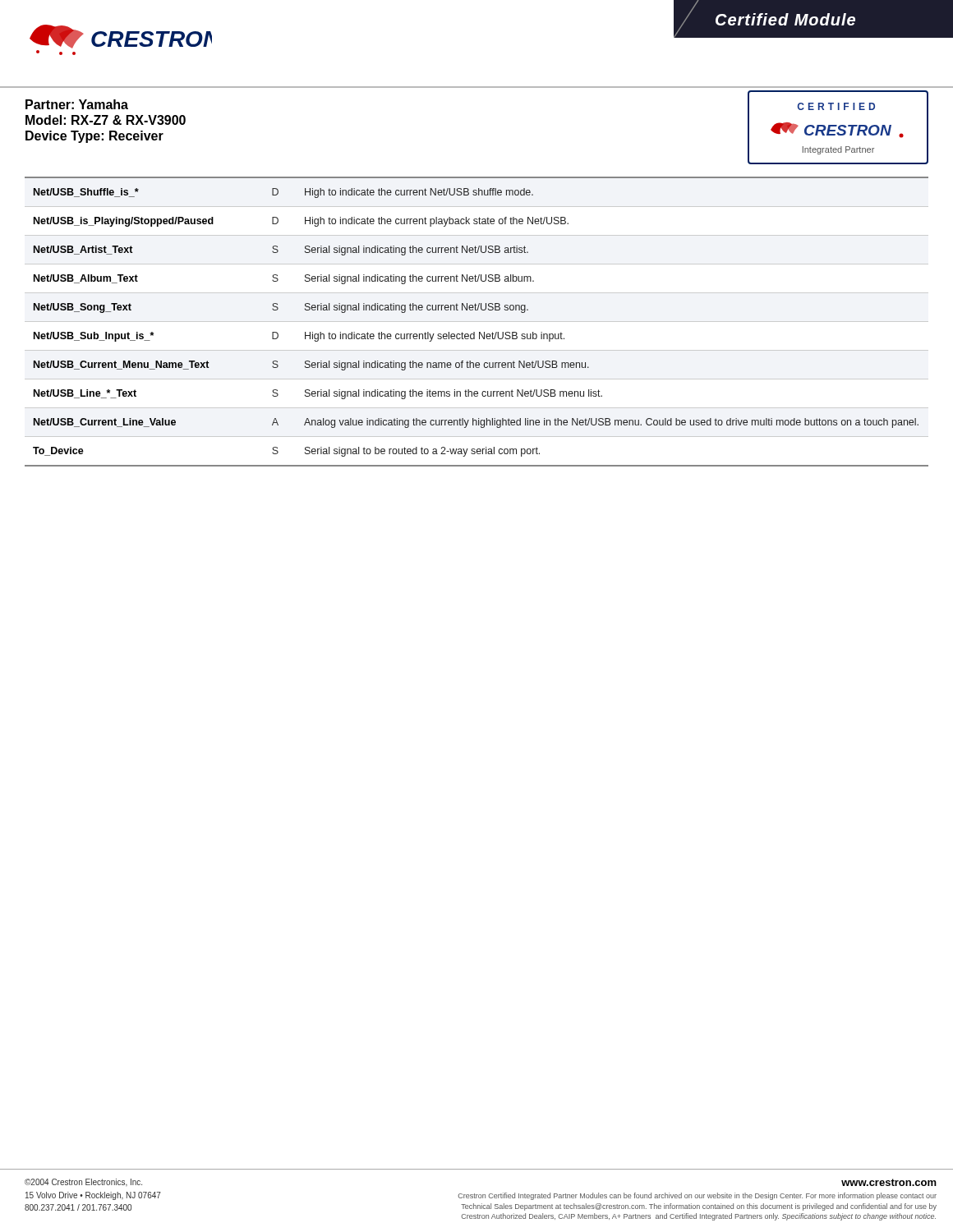
Task: Locate the table with the text "Serial signal indicating the name"
Action: pyautogui.click(x=476, y=322)
